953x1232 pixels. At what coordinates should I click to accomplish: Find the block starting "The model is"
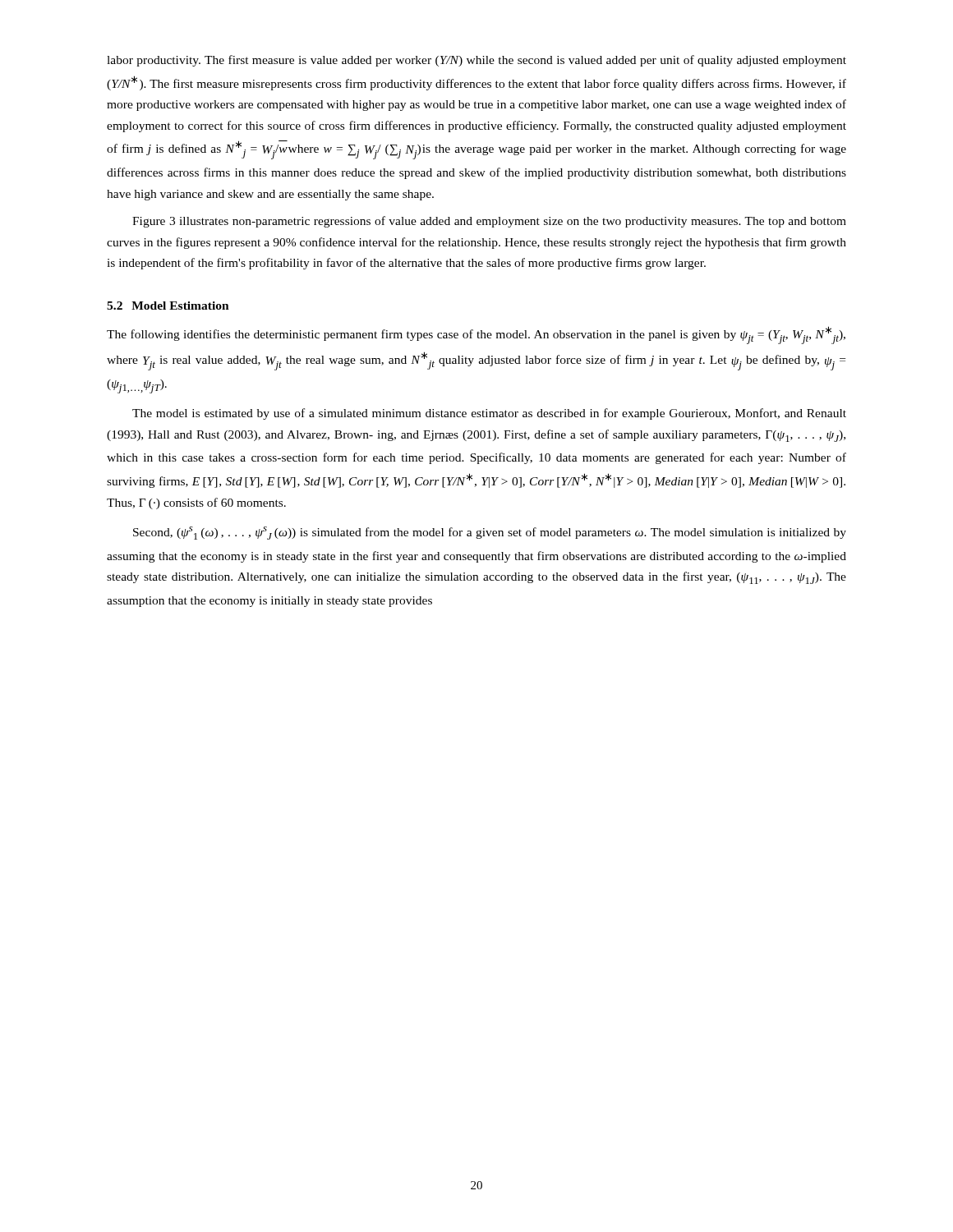click(x=476, y=458)
